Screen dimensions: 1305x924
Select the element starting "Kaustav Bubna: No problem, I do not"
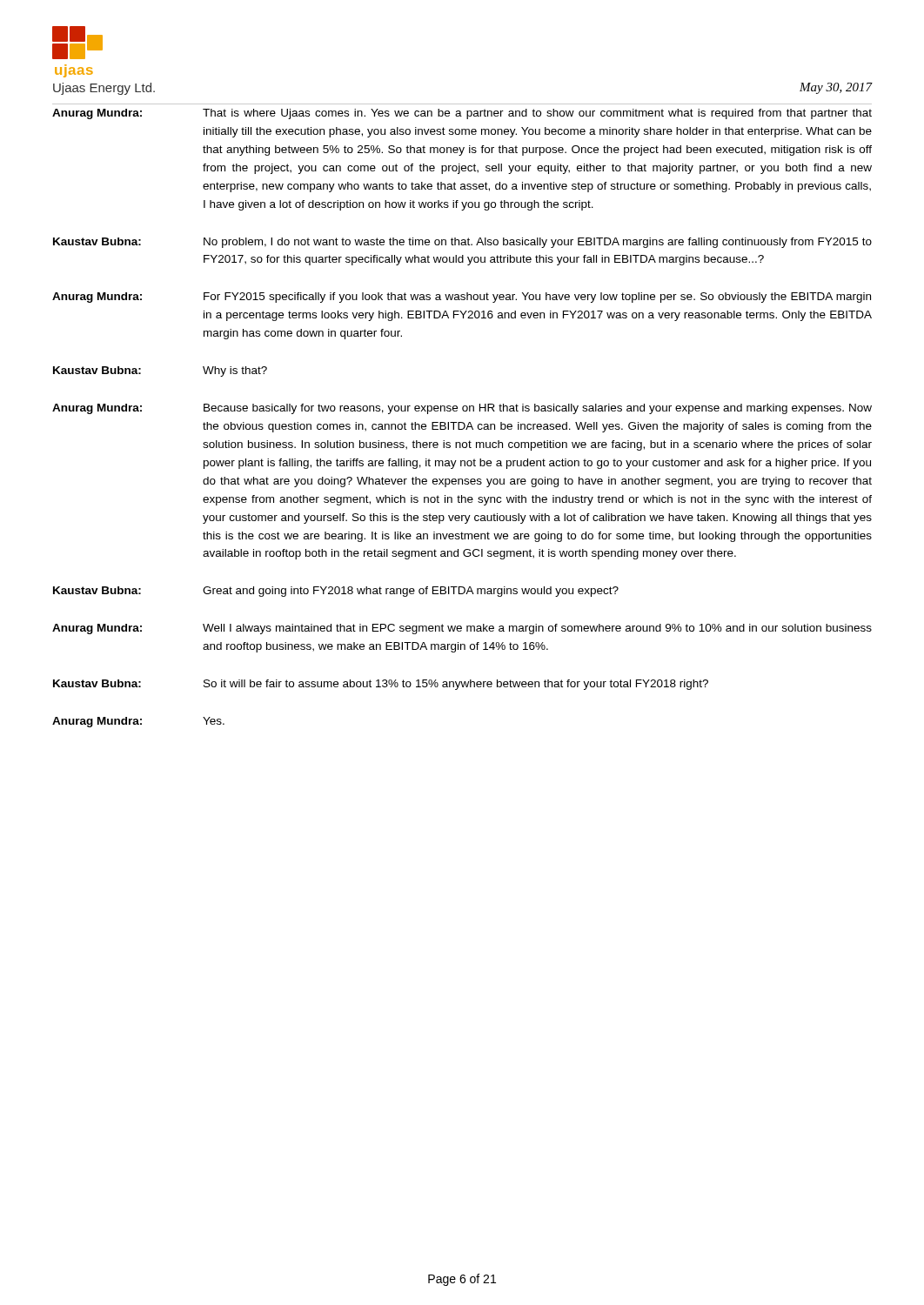pyautogui.click(x=462, y=251)
